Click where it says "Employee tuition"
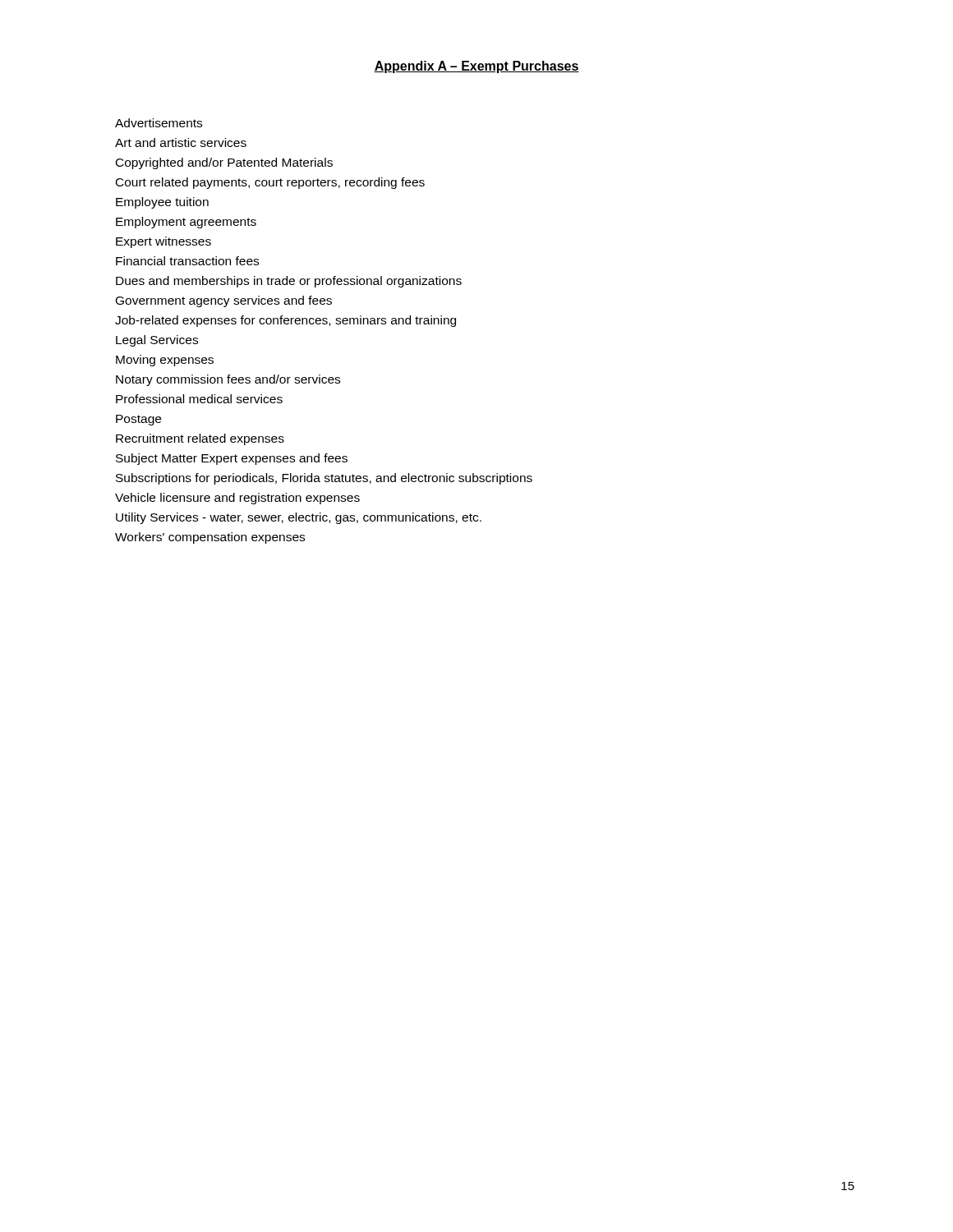This screenshot has height=1232, width=953. (162, 202)
